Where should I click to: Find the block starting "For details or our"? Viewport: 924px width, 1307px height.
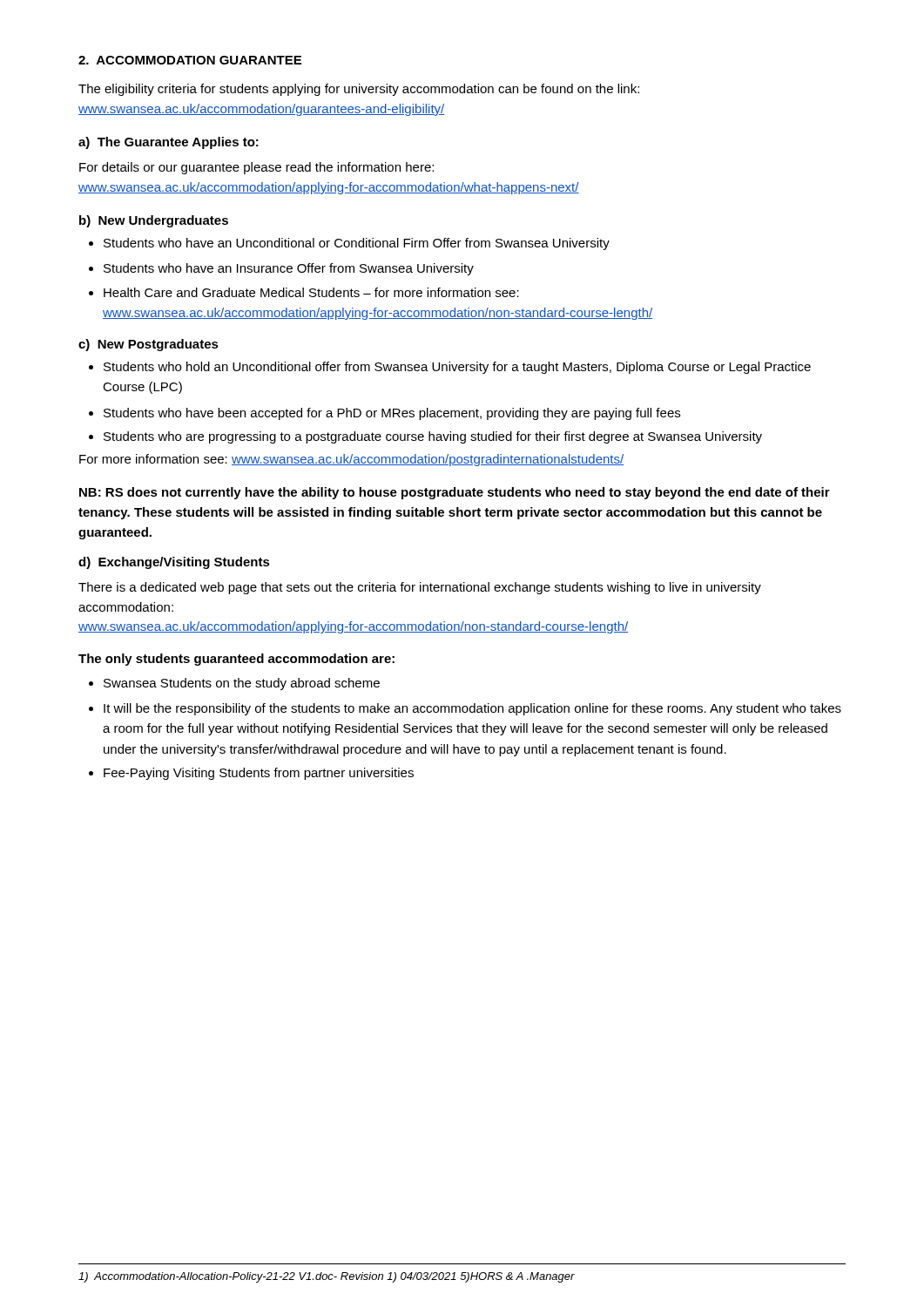[x=329, y=177]
